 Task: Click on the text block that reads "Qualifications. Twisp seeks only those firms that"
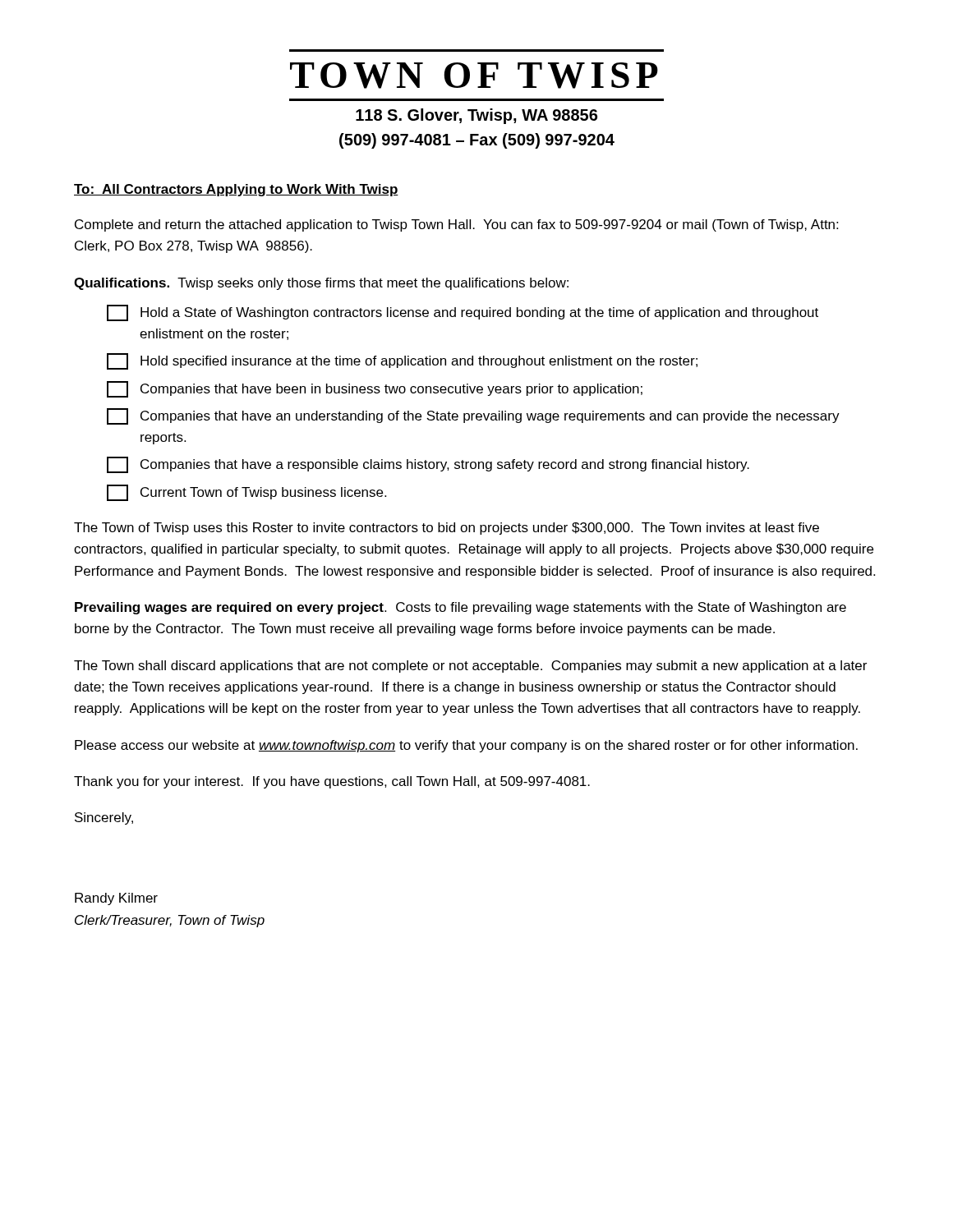(x=322, y=283)
